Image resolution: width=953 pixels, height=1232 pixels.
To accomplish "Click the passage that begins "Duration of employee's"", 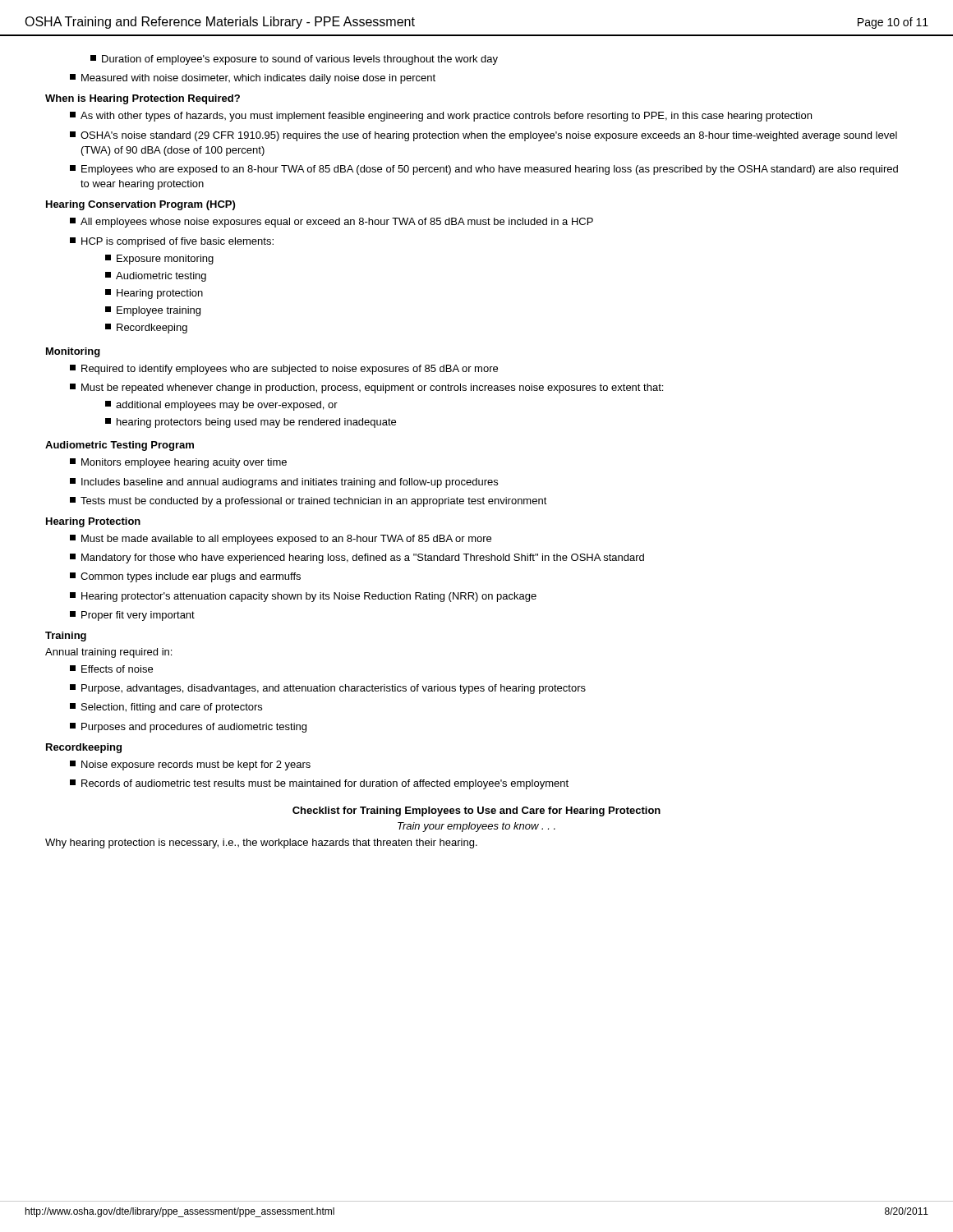I will (499, 59).
